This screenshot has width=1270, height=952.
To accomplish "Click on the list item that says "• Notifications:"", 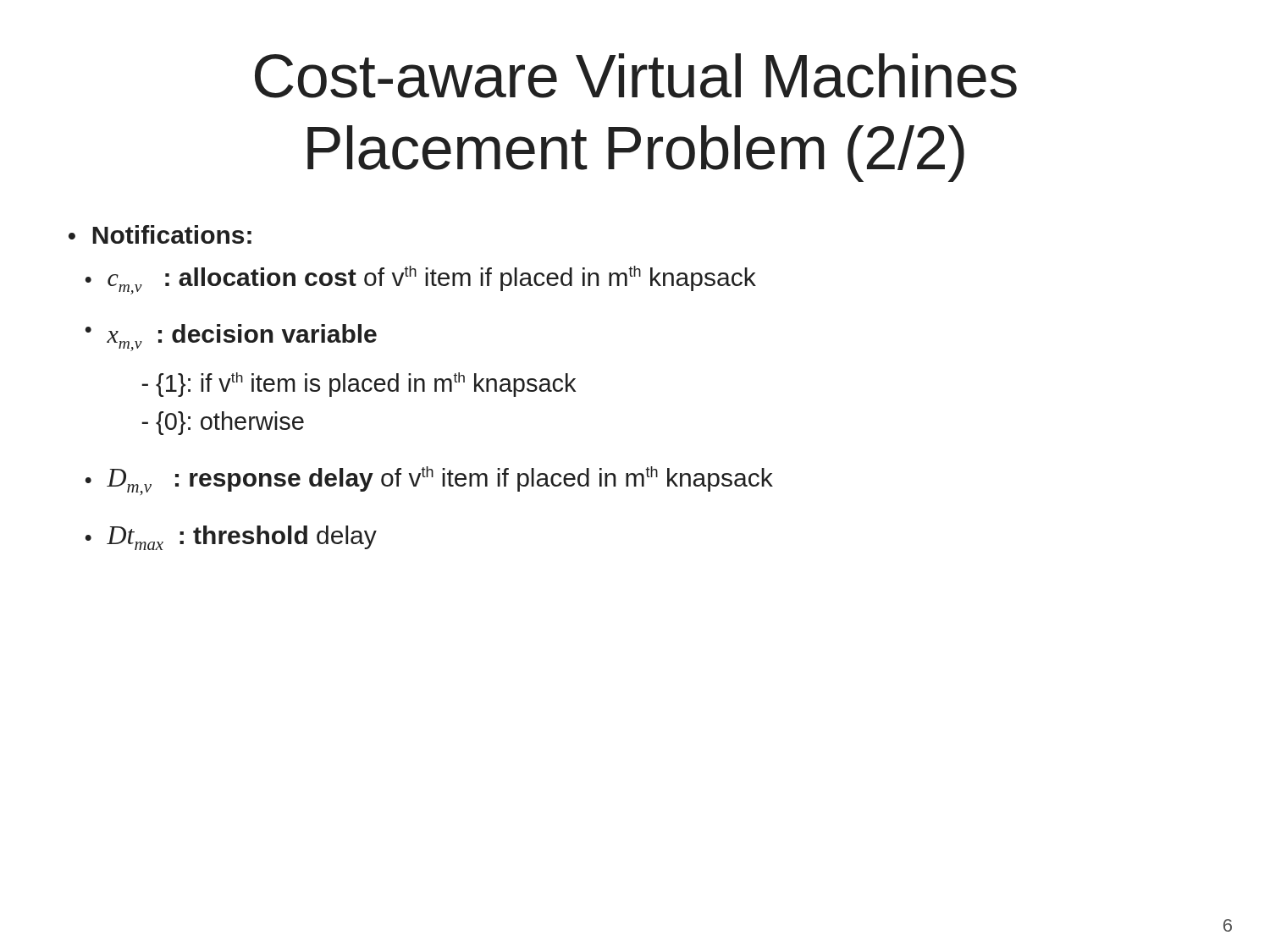I will coord(160,234).
